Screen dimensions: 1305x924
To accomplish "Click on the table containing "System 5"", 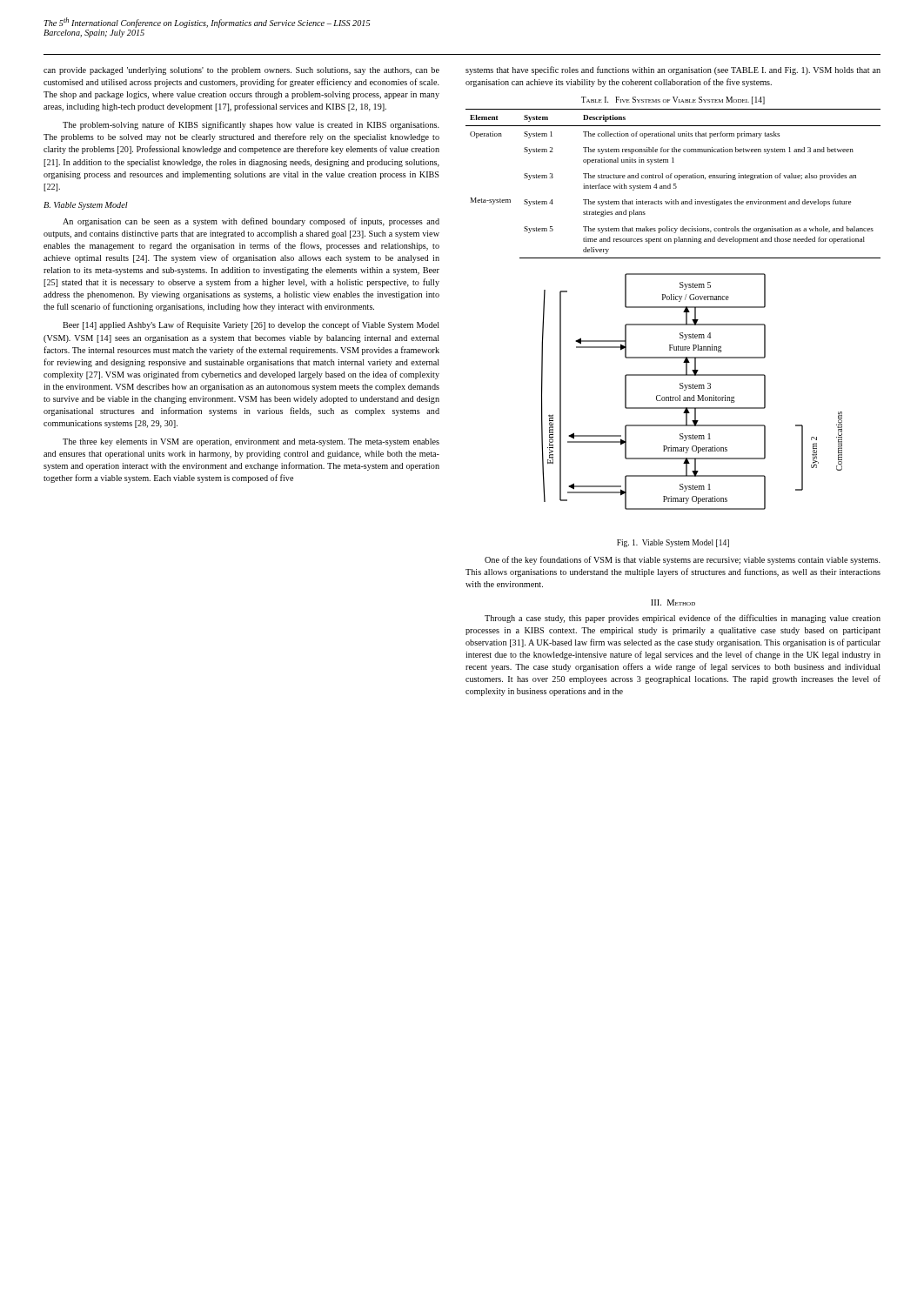I will coord(673,183).
